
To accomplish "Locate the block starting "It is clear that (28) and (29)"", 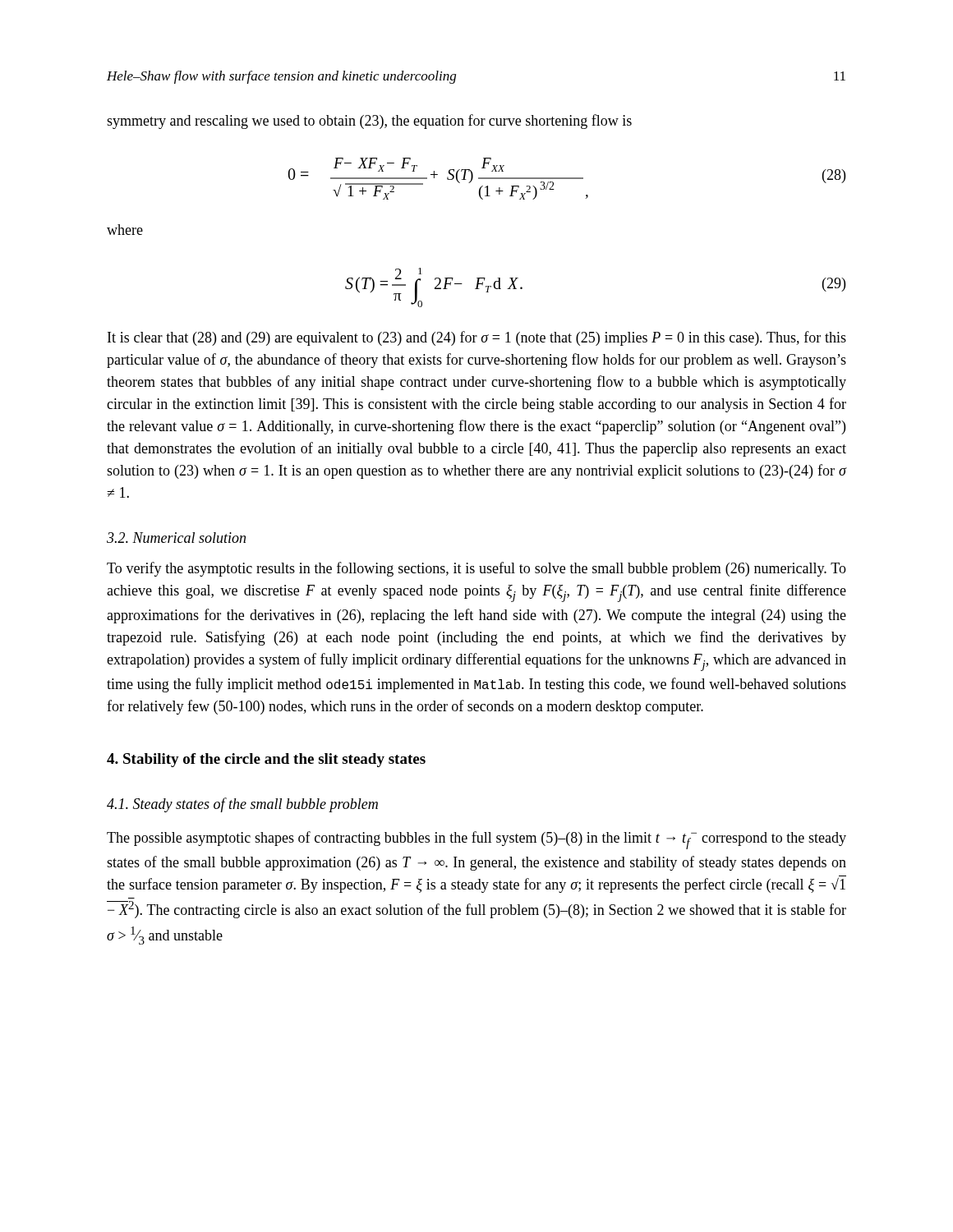I will click(476, 415).
